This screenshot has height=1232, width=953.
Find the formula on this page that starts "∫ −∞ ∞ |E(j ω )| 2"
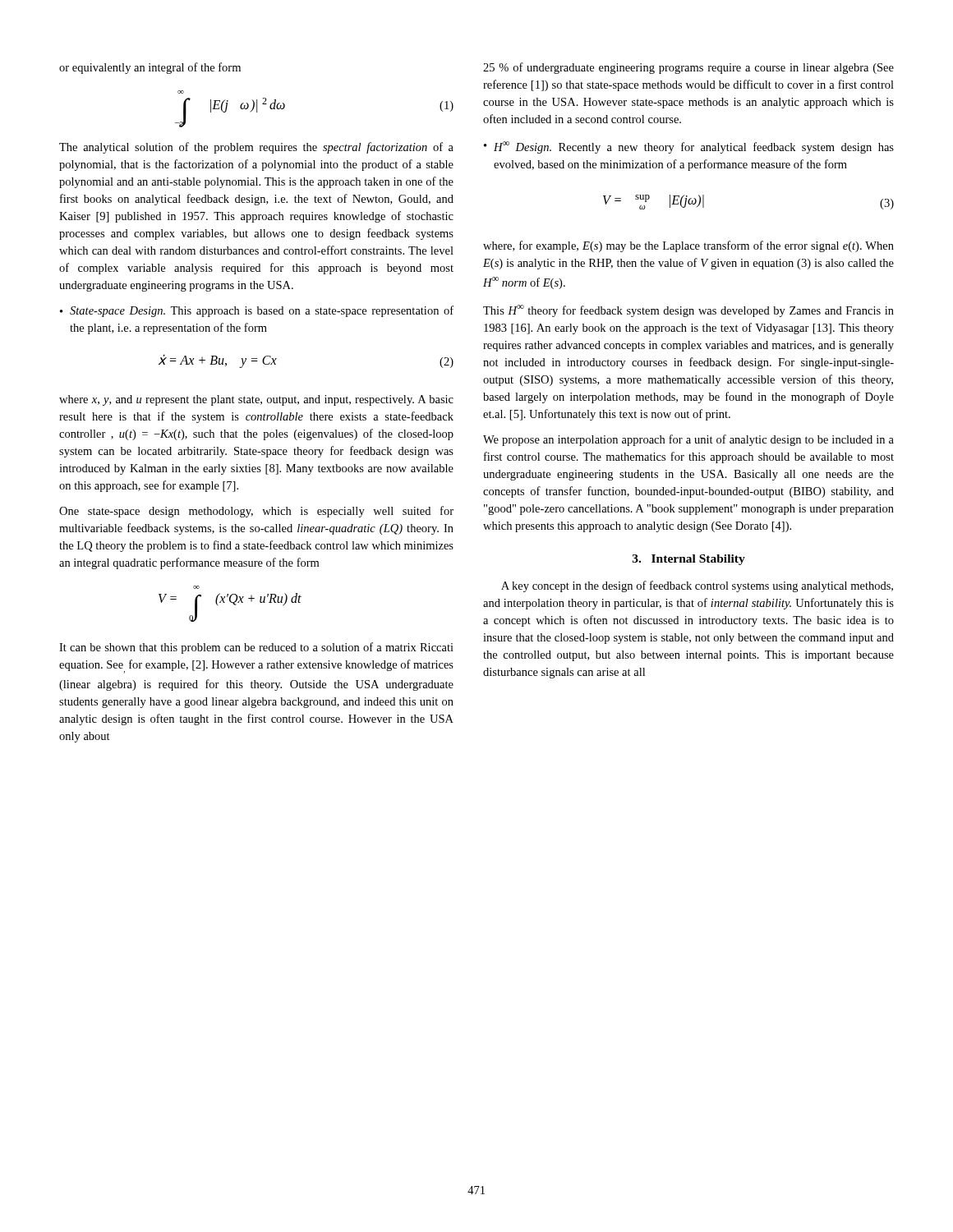(x=225, y=112)
